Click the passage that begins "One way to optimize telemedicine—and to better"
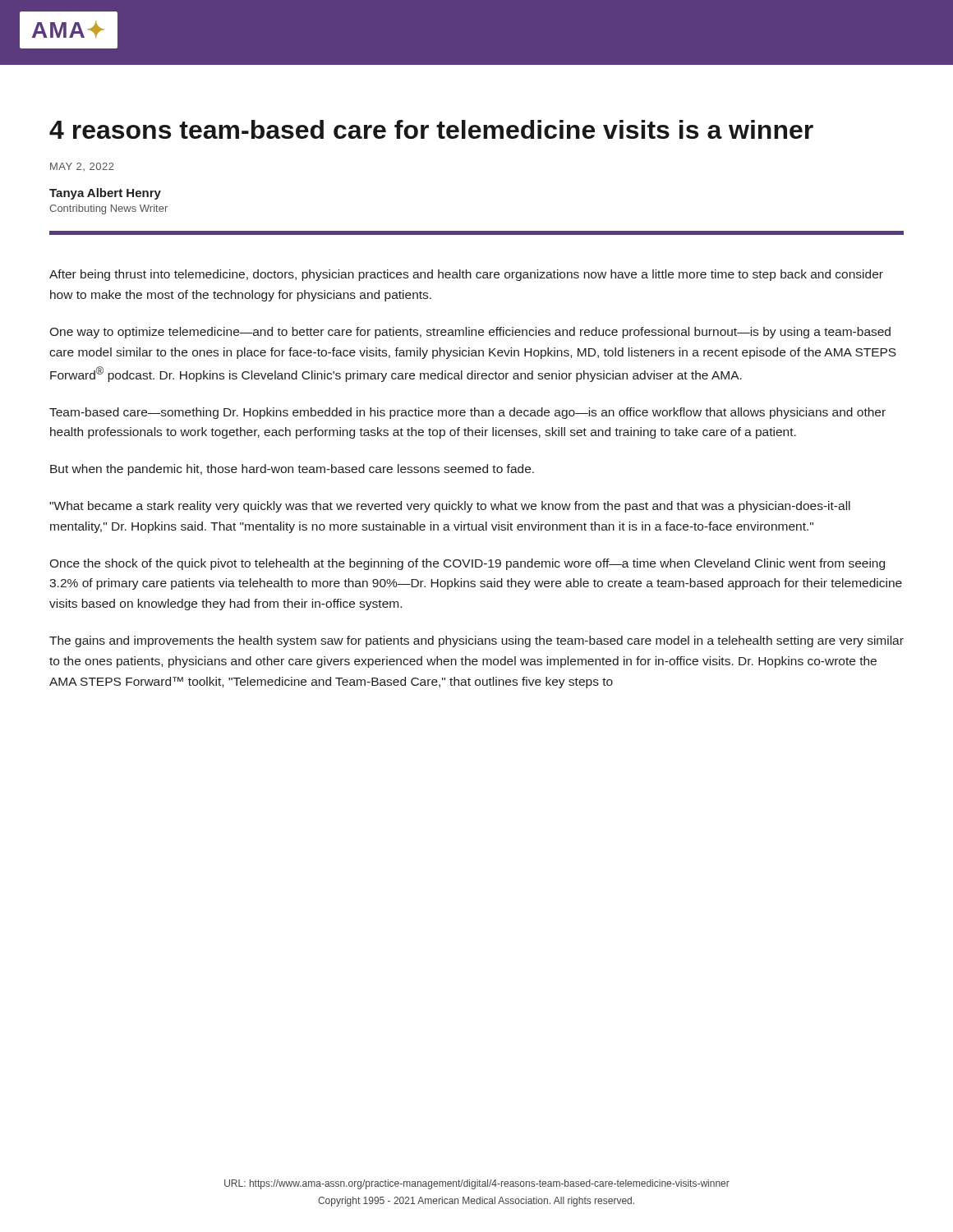 coord(476,354)
